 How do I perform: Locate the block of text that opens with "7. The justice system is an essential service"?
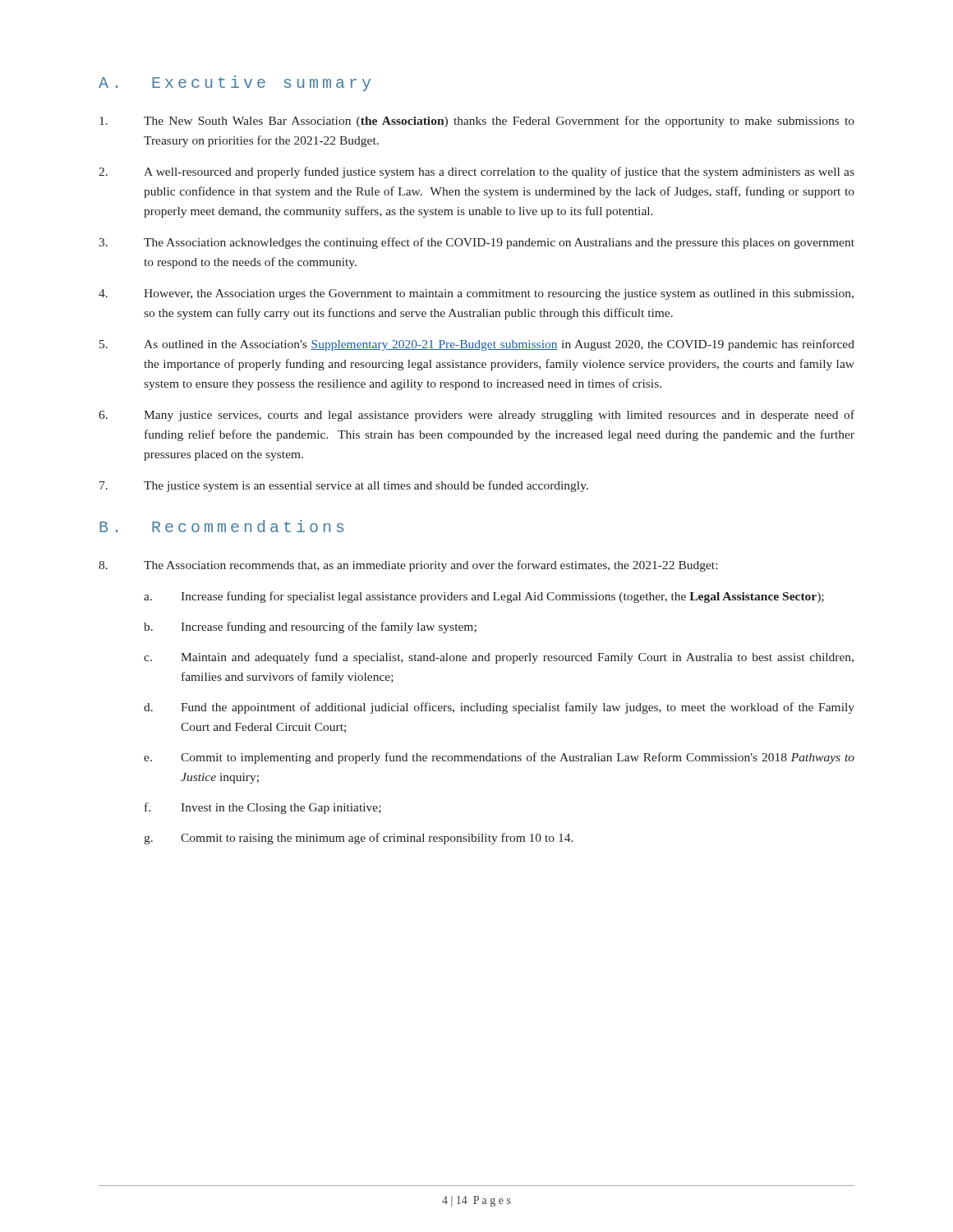[476, 486]
